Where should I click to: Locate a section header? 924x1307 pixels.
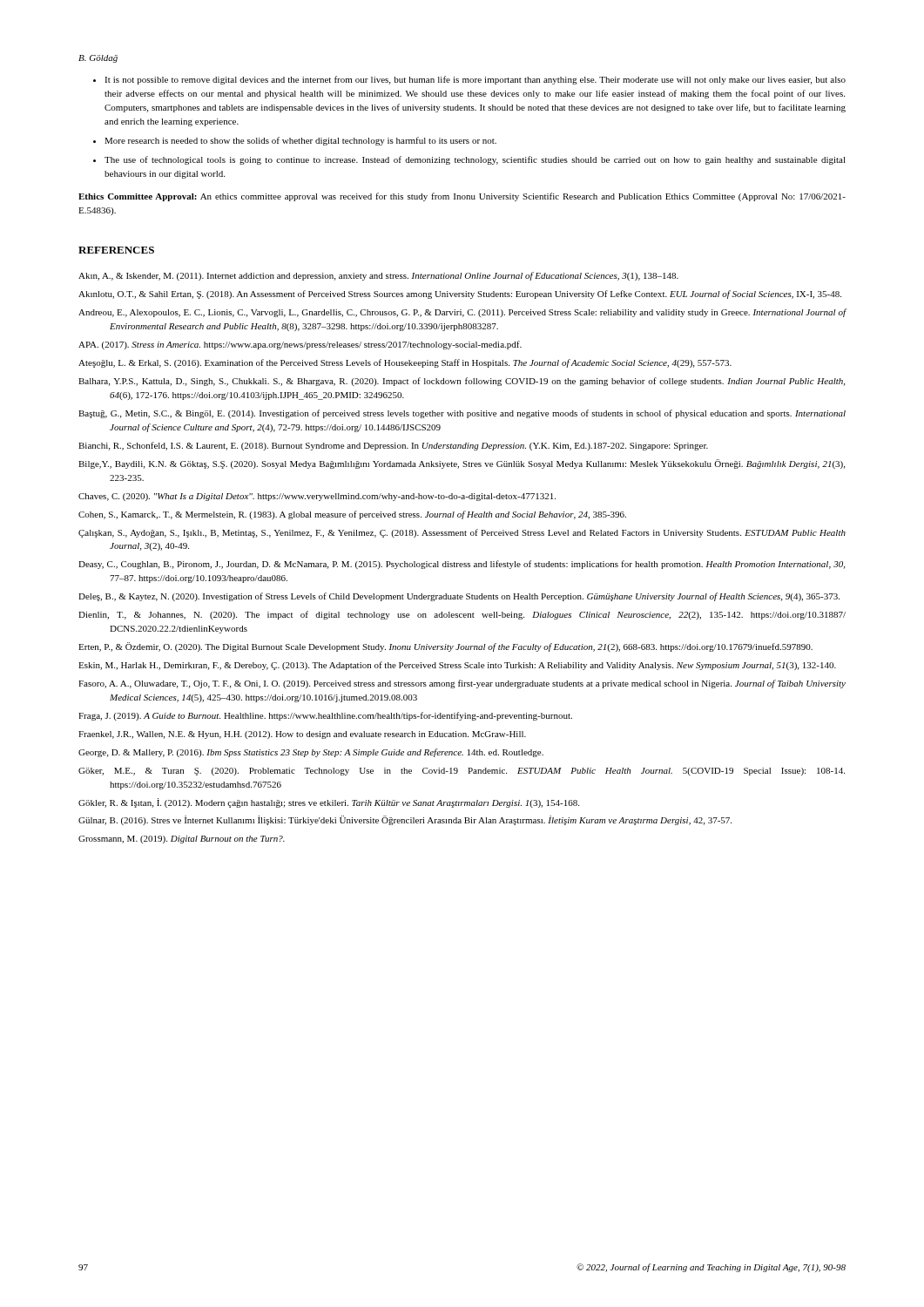tap(116, 250)
